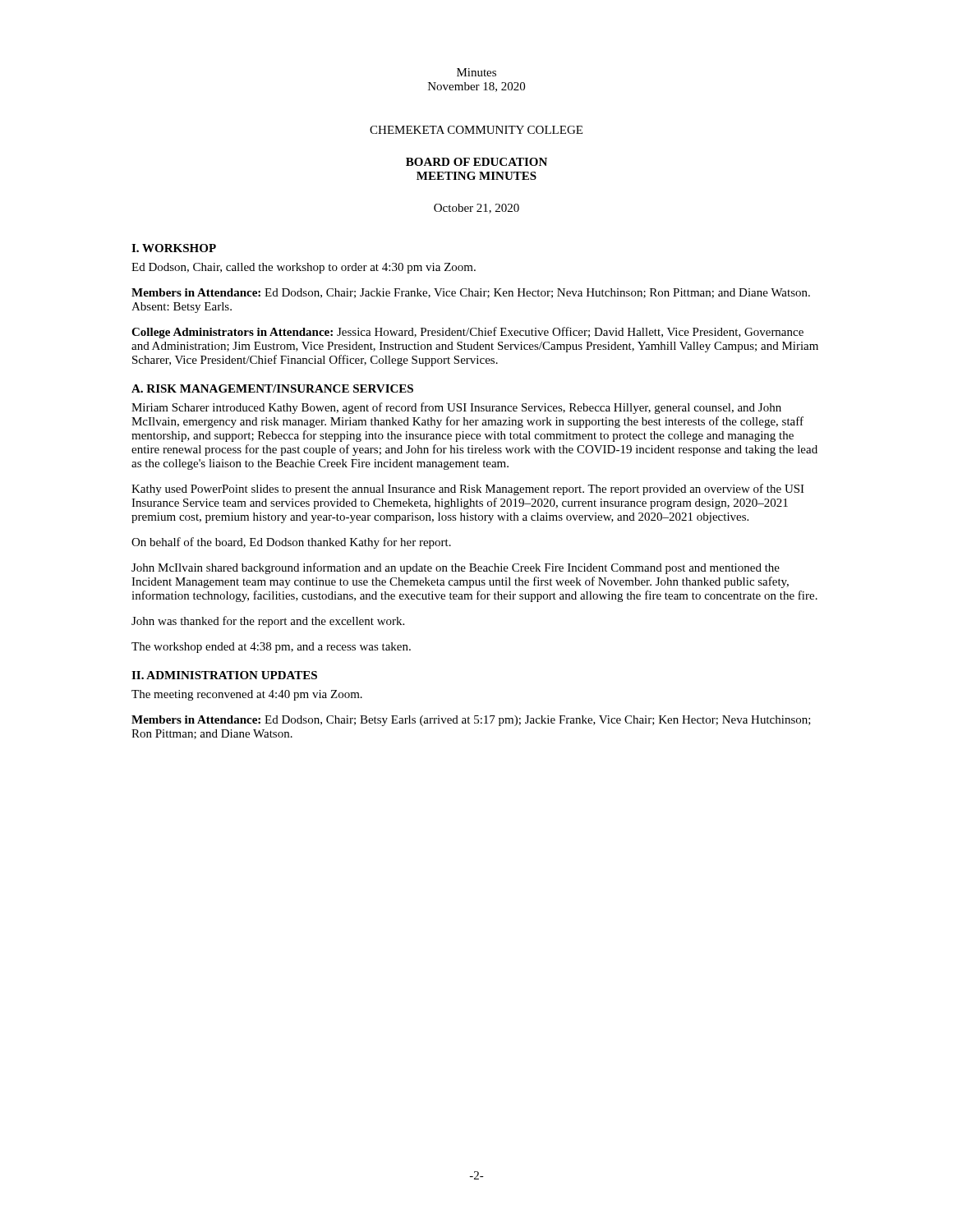Select the text block that says "On behalf of"
This screenshot has height=1232, width=953.
291,542
